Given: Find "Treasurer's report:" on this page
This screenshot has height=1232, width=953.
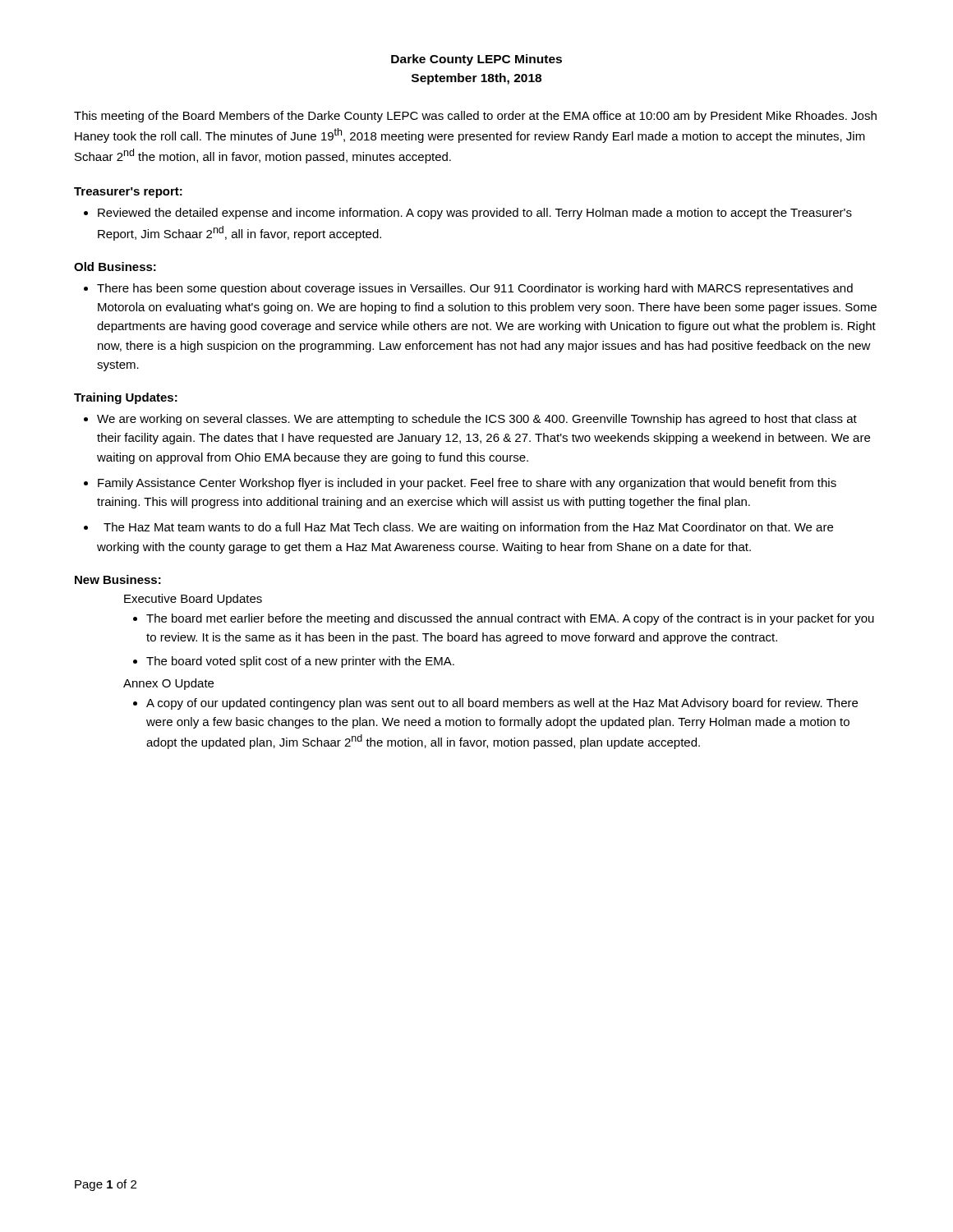Looking at the screenshot, I should pos(129,191).
